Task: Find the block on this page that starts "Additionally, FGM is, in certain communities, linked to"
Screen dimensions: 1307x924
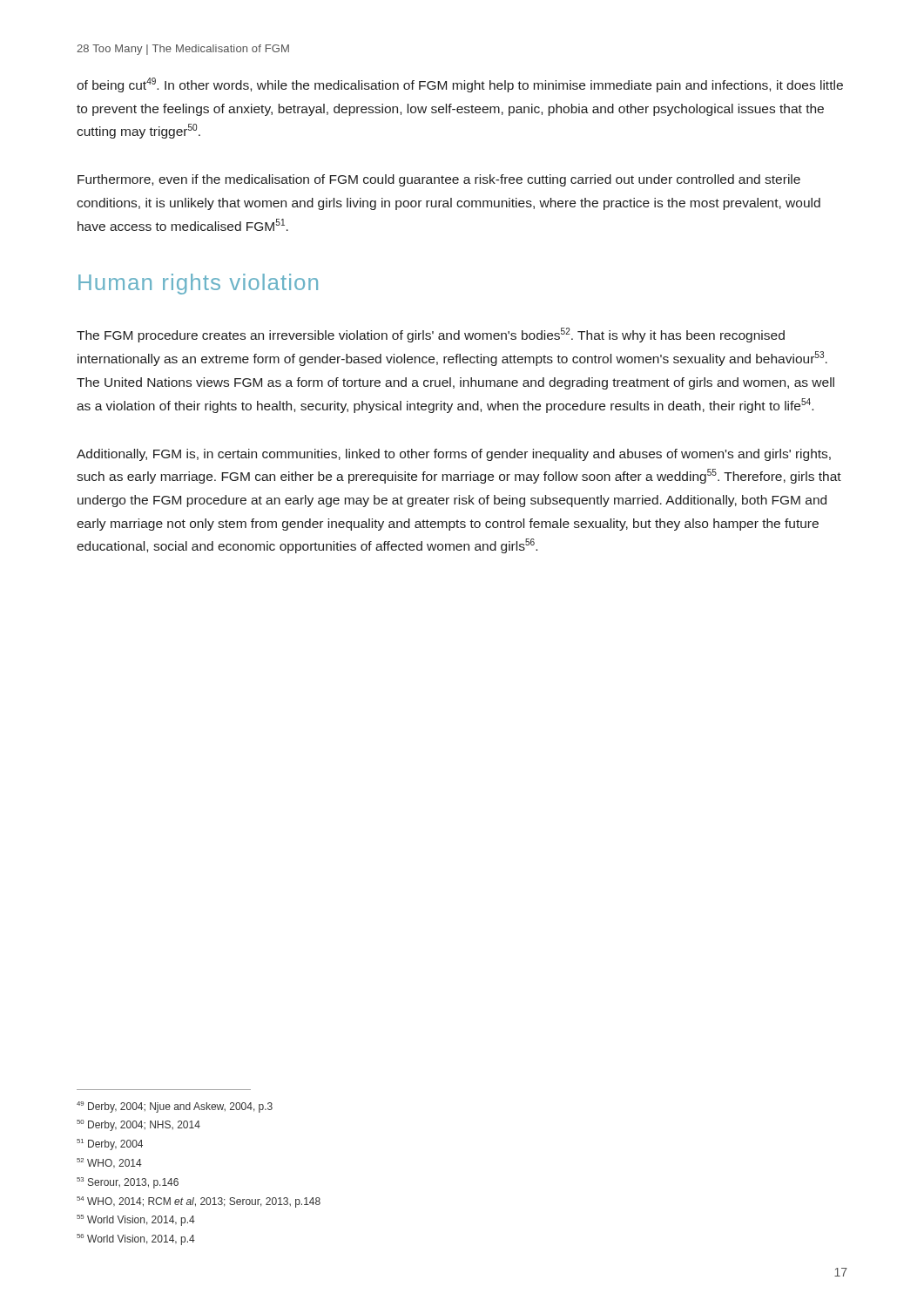Action: [x=459, y=500]
